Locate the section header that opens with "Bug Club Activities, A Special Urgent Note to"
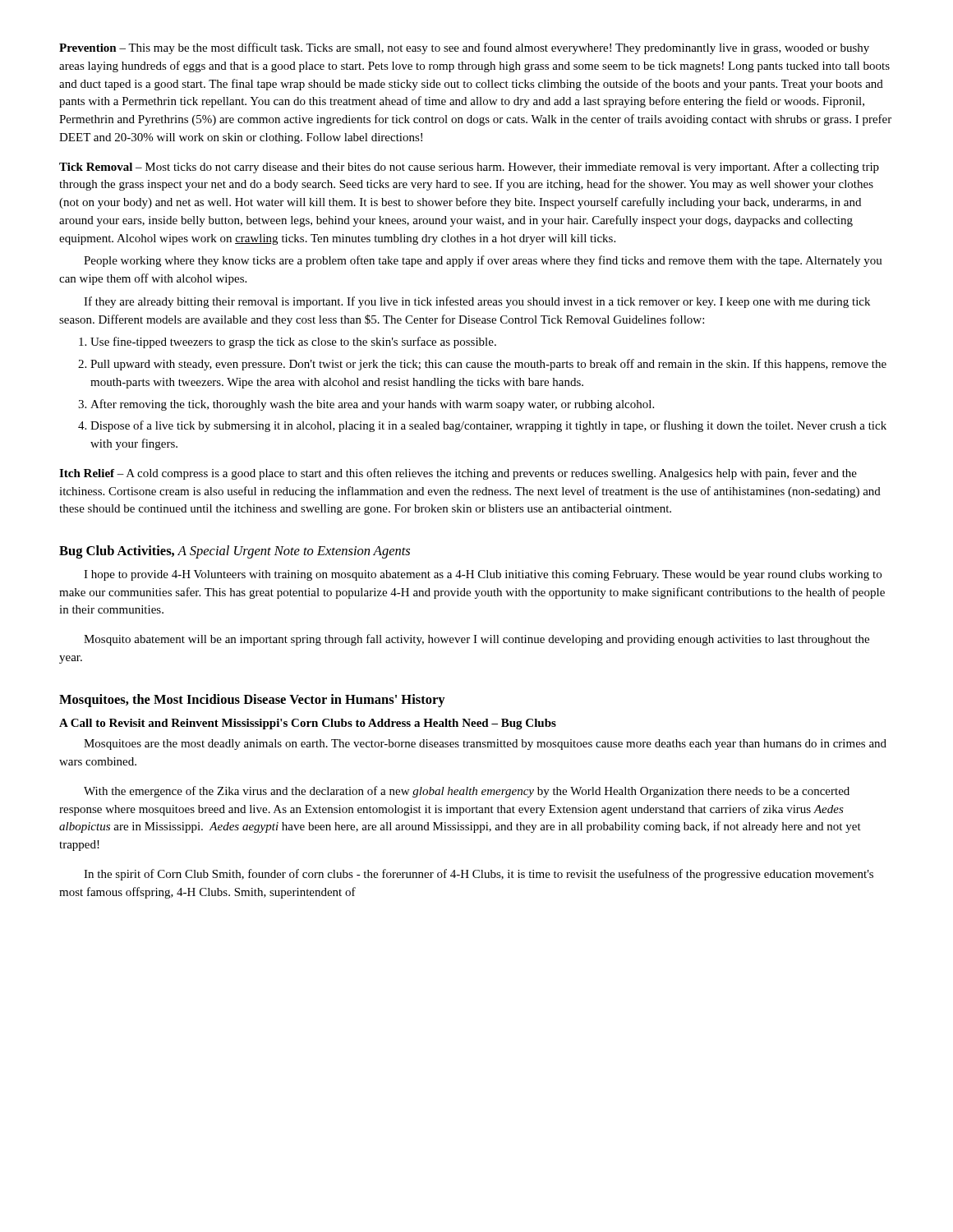Screen dimensions: 1232x953 pyautogui.click(x=235, y=551)
